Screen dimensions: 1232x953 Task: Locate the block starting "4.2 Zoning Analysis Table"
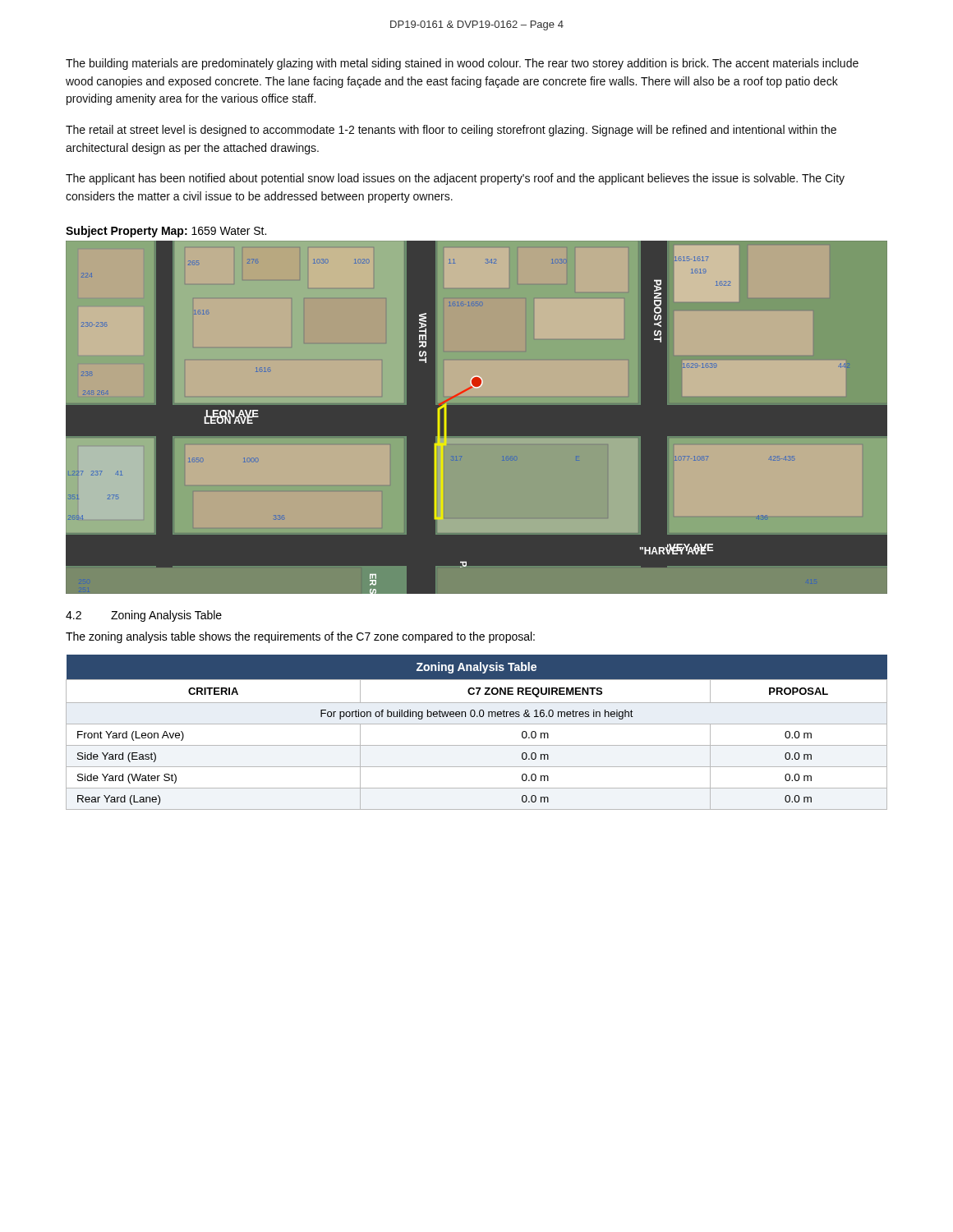pos(144,615)
